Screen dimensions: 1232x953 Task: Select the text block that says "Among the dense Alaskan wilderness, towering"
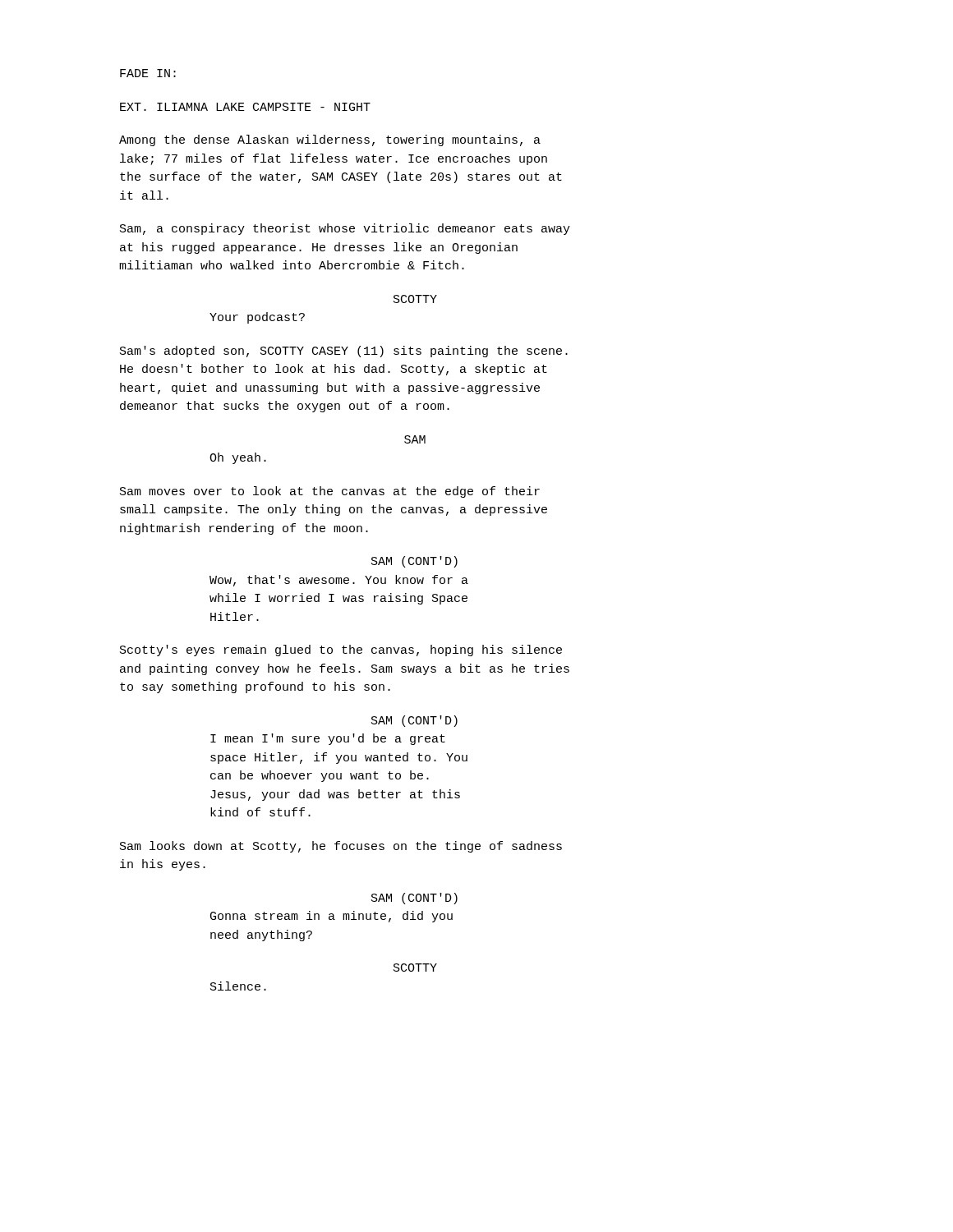pyautogui.click(x=341, y=169)
